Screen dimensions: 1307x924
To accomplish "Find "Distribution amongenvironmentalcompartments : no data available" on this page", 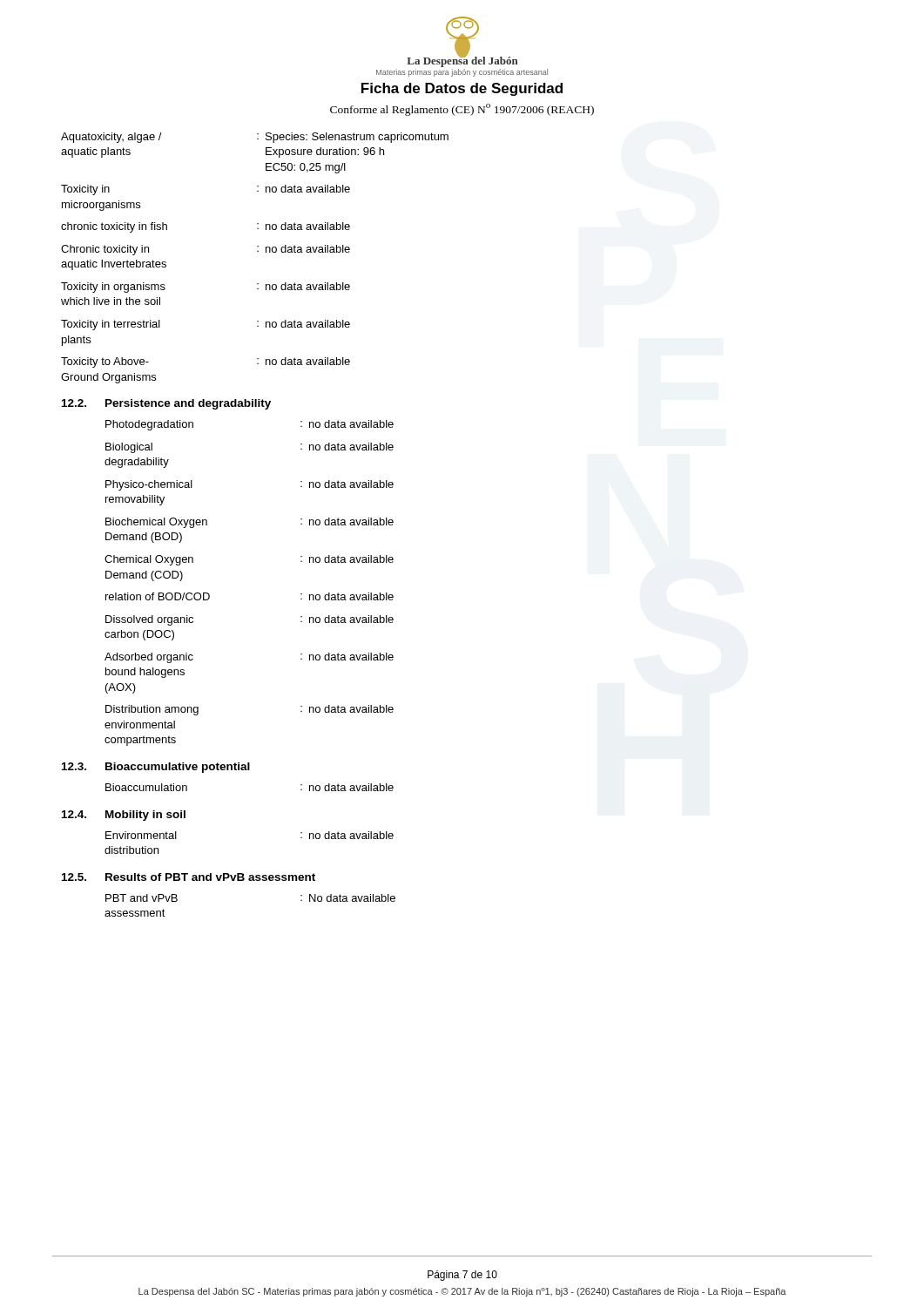I will (150, 710).
